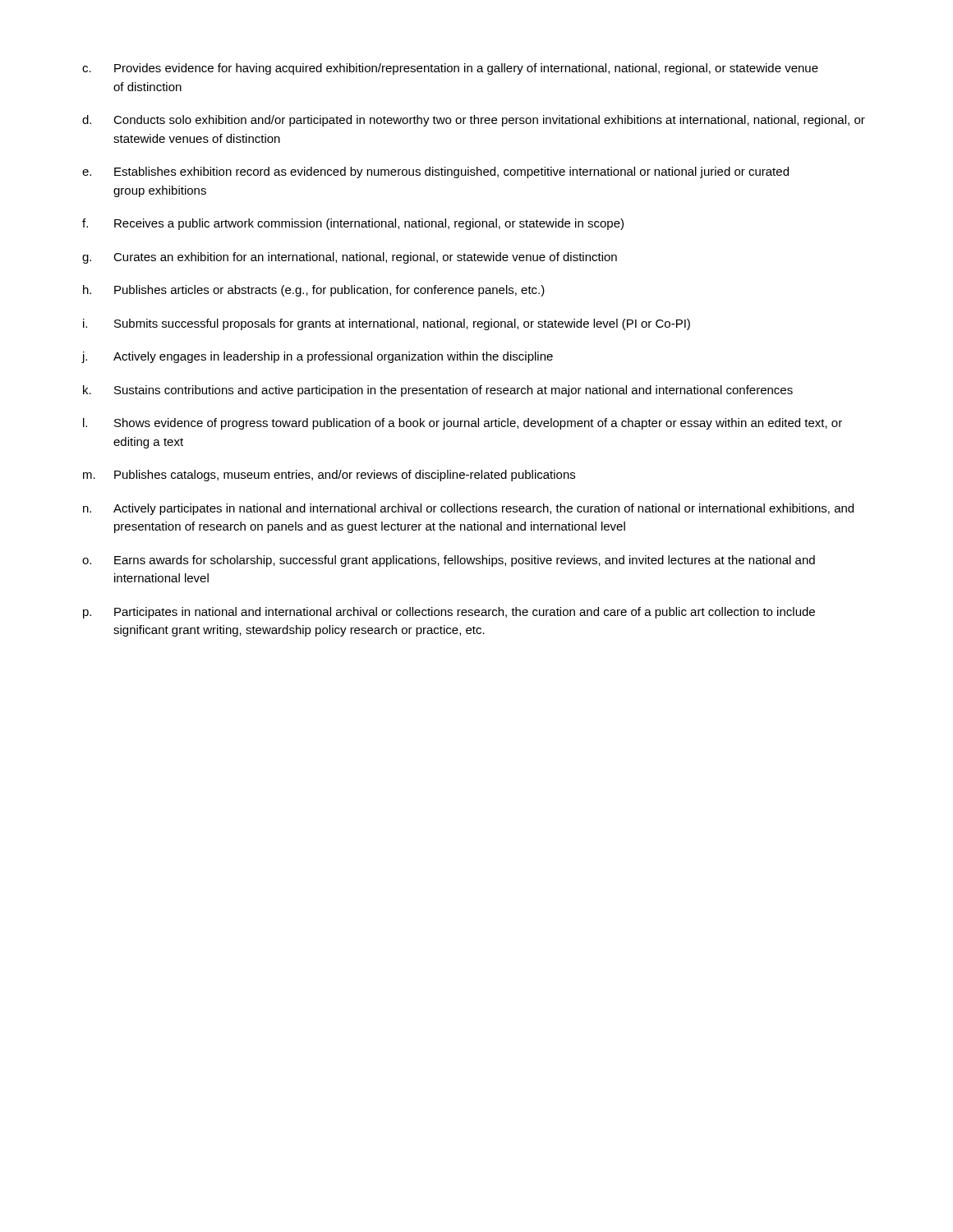Find the text block starting "c. Provides evidence for having acquired exhibition/representation"
Screen dimensions: 1232x953
[476, 78]
